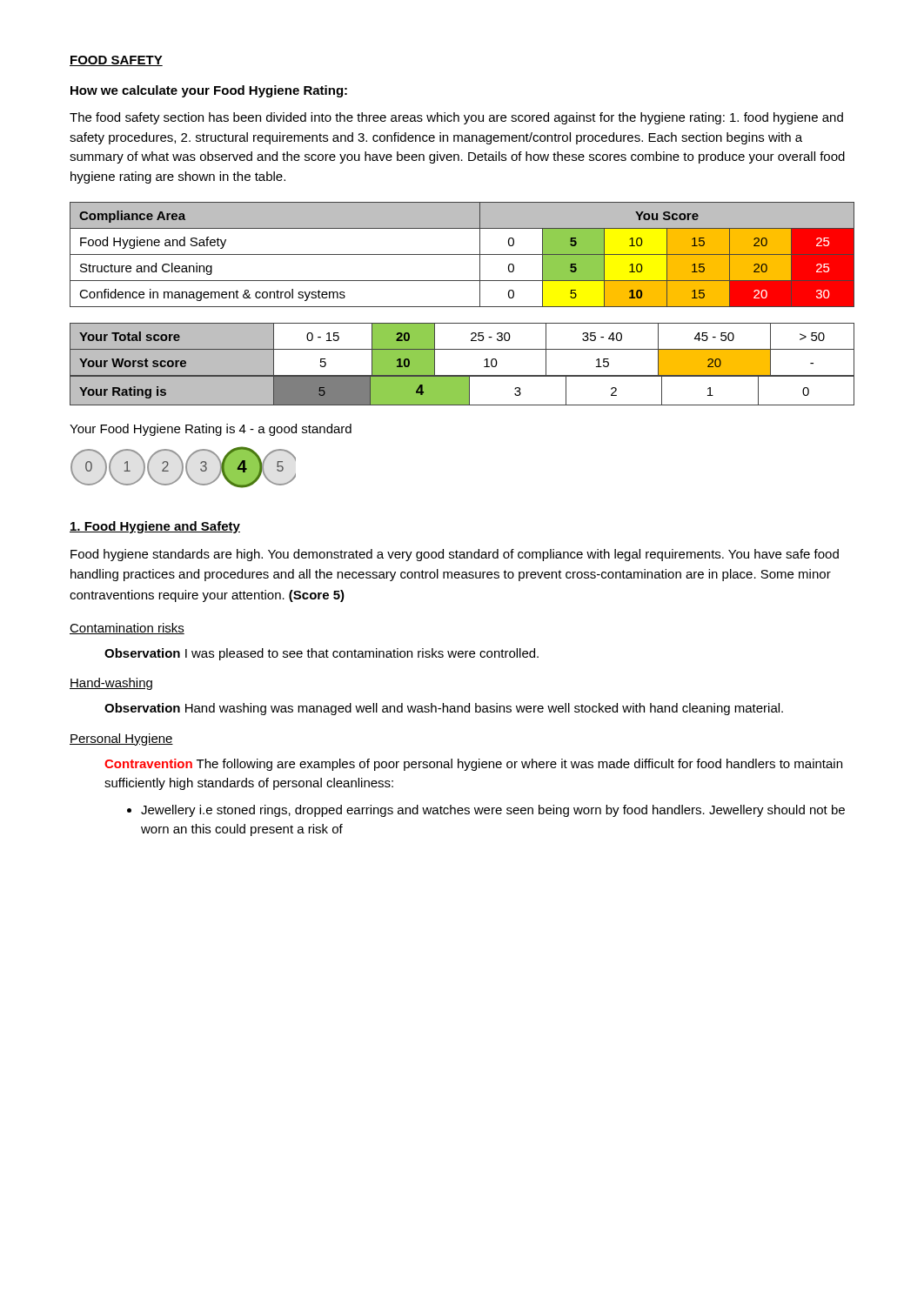The height and width of the screenshot is (1305, 924).
Task: Where is the passage that starts "Food hygiene standards are high. You demonstrated"?
Action: [x=454, y=574]
